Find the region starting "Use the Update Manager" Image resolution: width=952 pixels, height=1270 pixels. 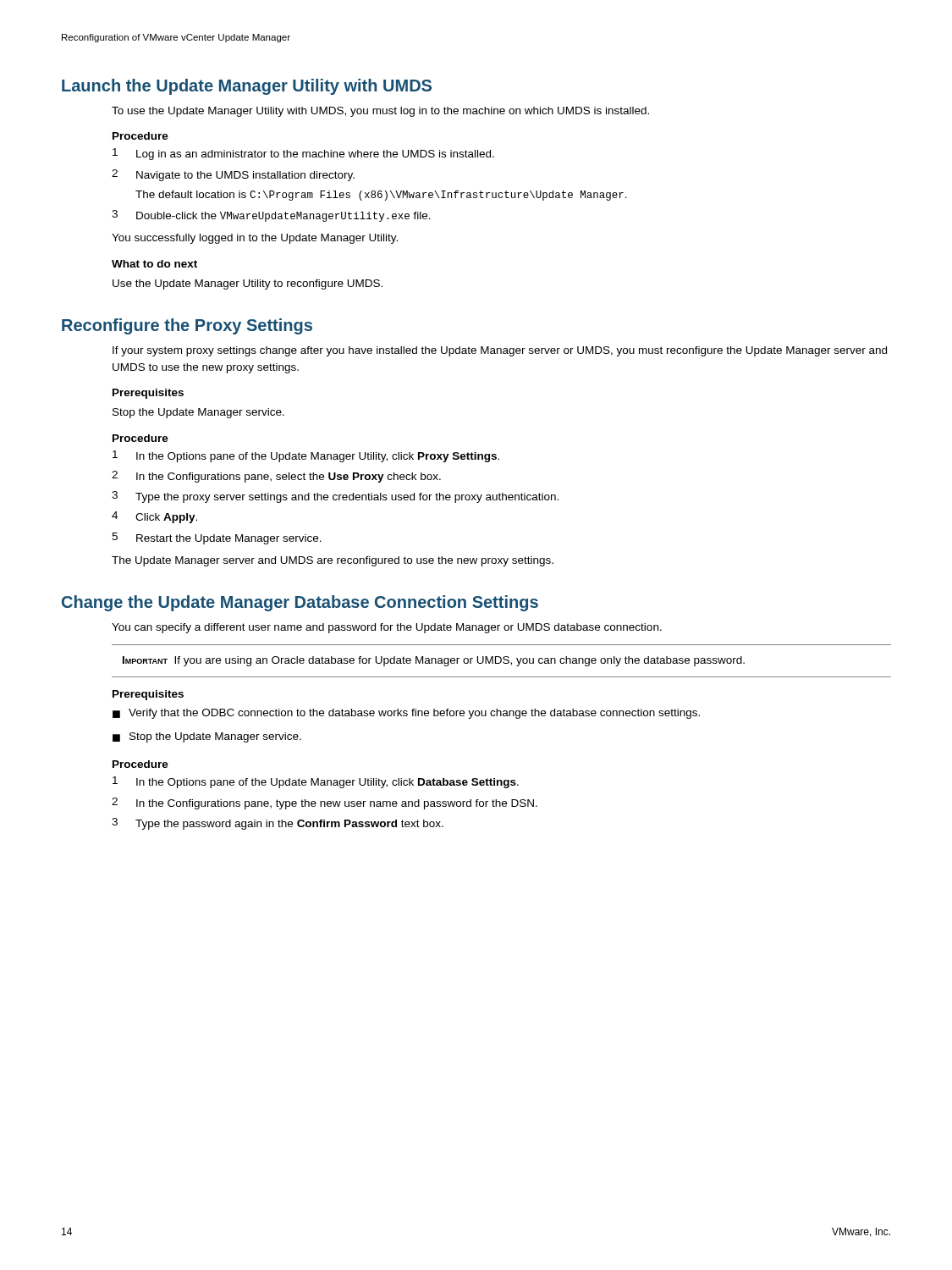coord(248,284)
